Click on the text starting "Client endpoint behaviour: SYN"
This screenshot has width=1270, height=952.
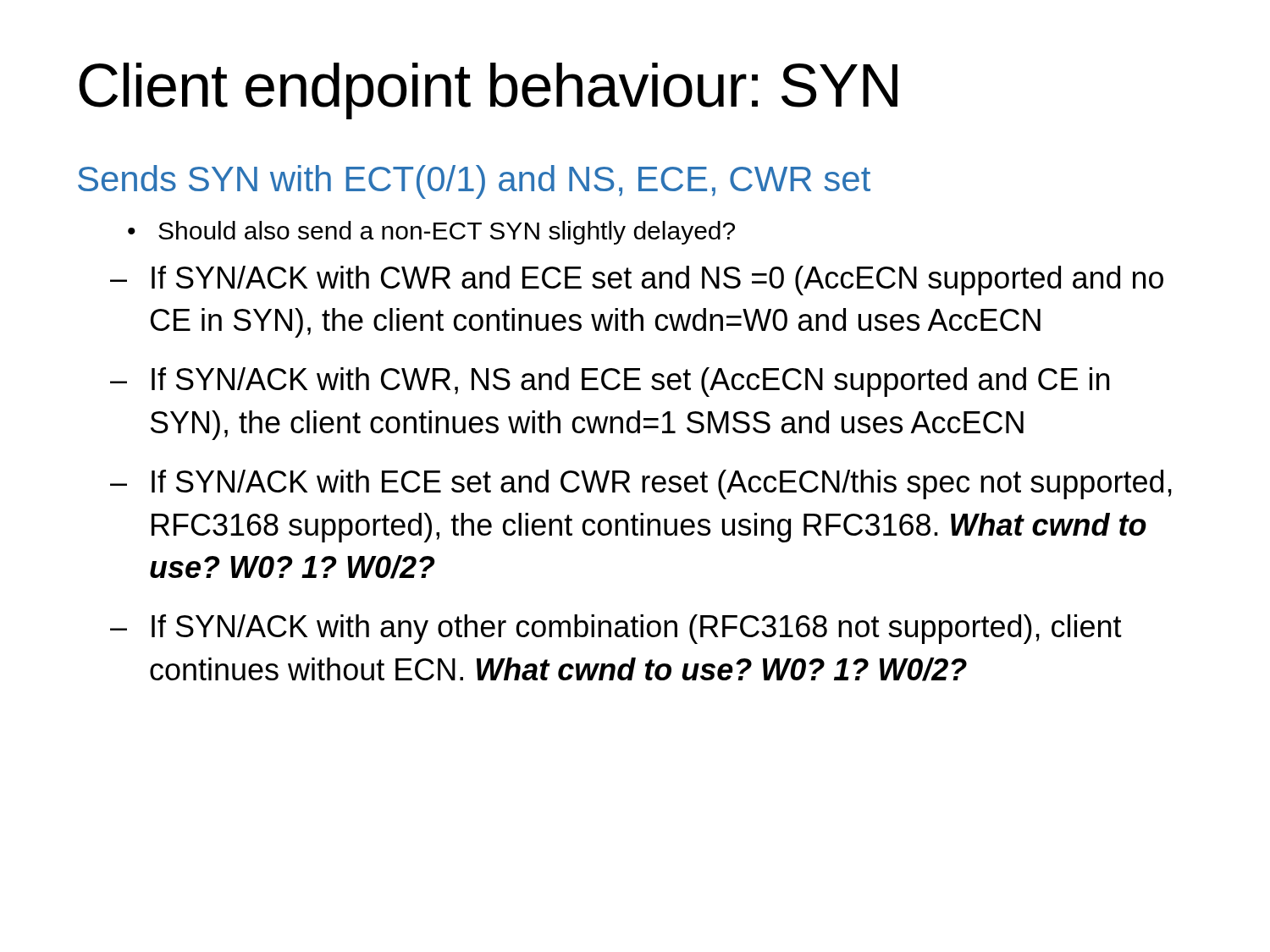[489, 85]
